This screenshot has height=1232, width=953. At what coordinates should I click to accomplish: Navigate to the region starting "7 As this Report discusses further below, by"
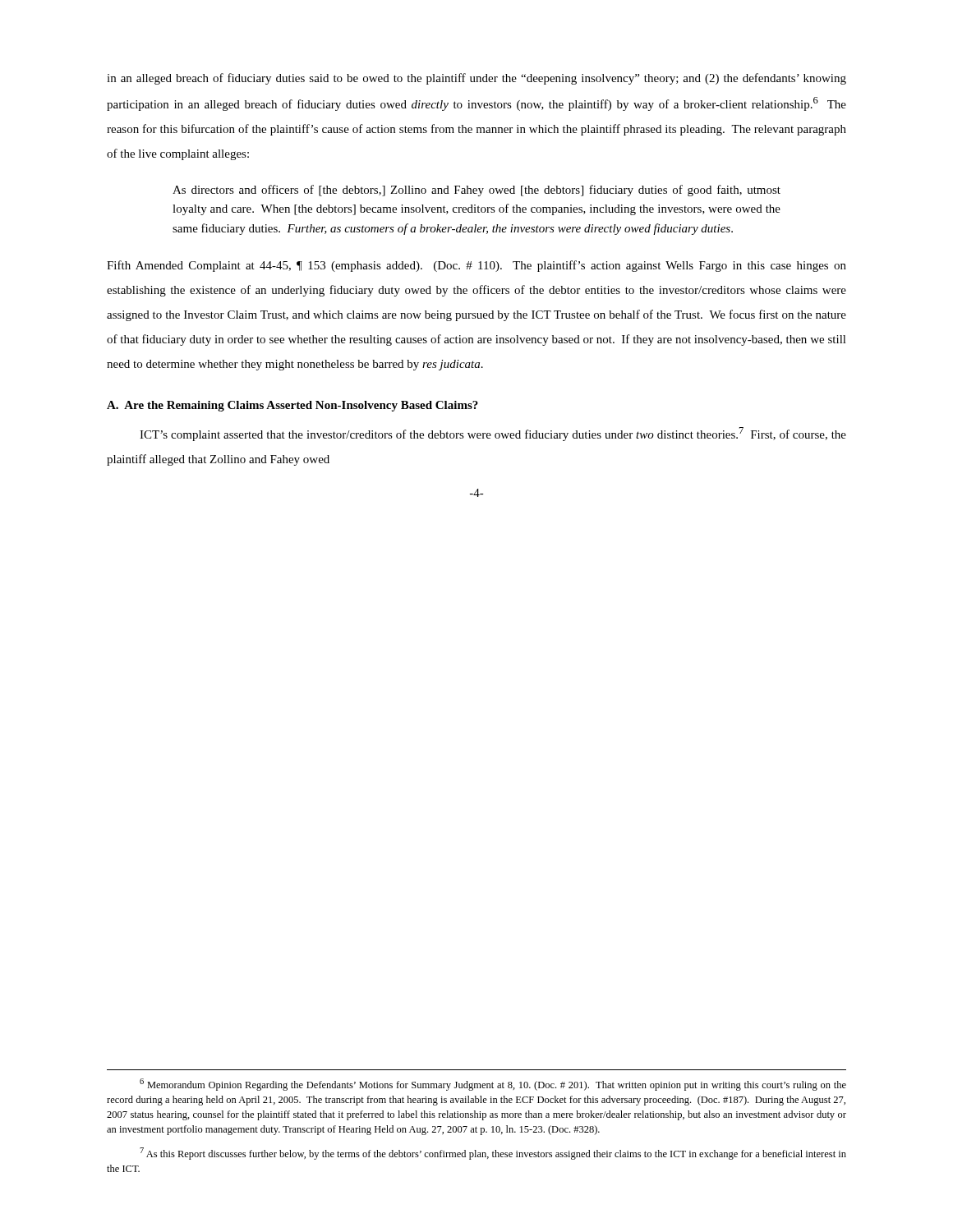(x=476, y=1160)
